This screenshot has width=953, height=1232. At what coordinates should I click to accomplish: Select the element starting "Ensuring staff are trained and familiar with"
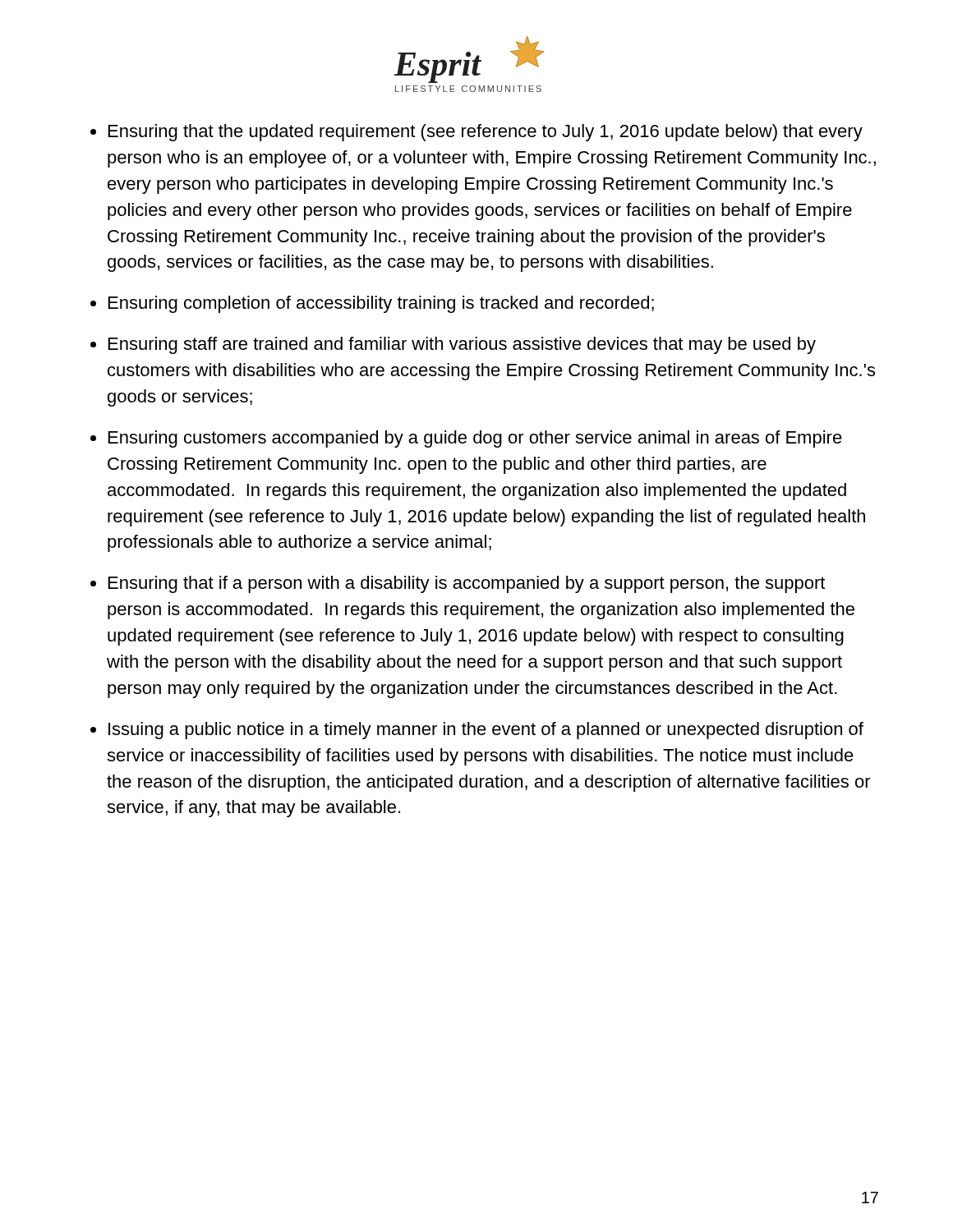(x=491, y=370)
